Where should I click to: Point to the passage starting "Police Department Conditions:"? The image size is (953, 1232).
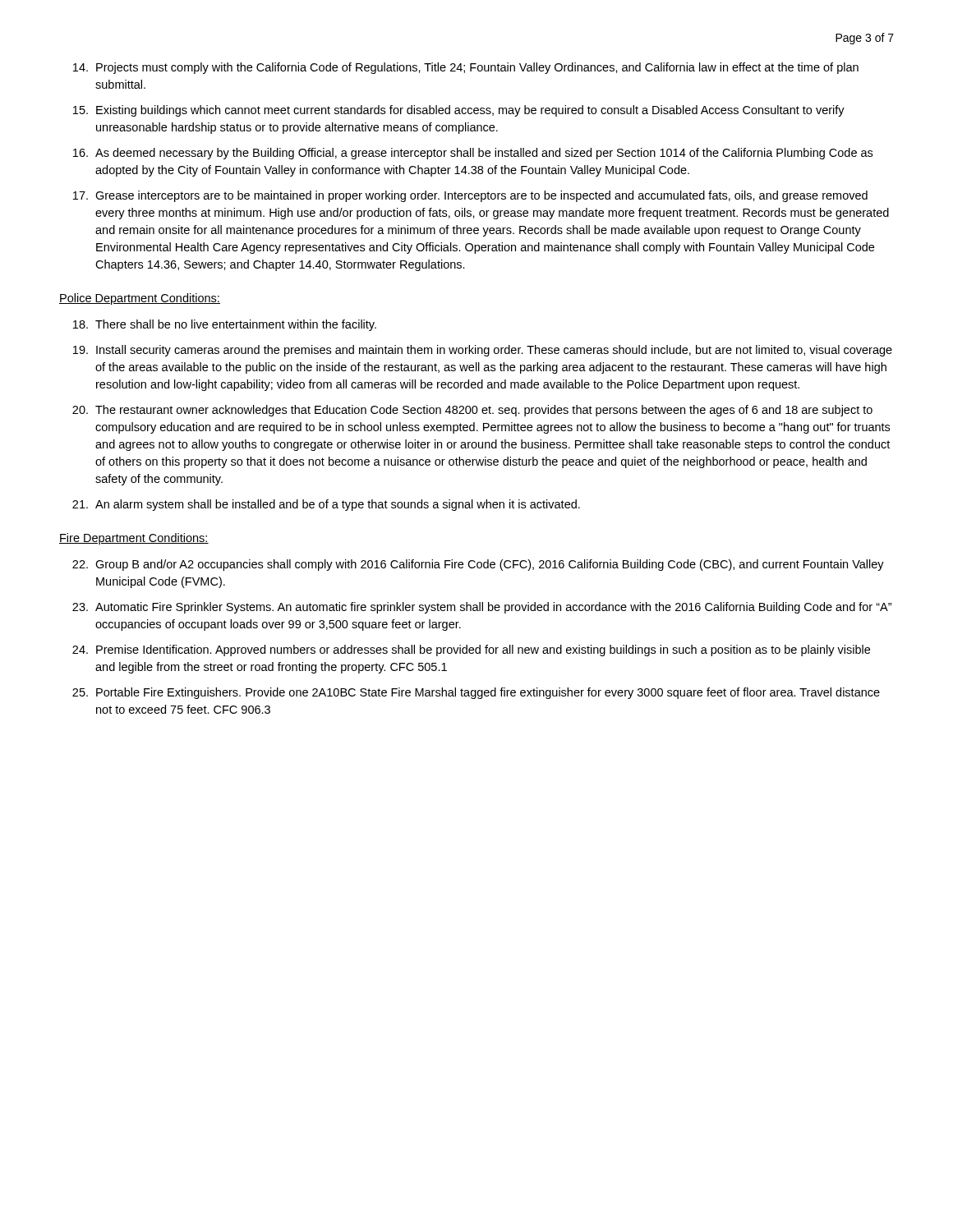140,298
